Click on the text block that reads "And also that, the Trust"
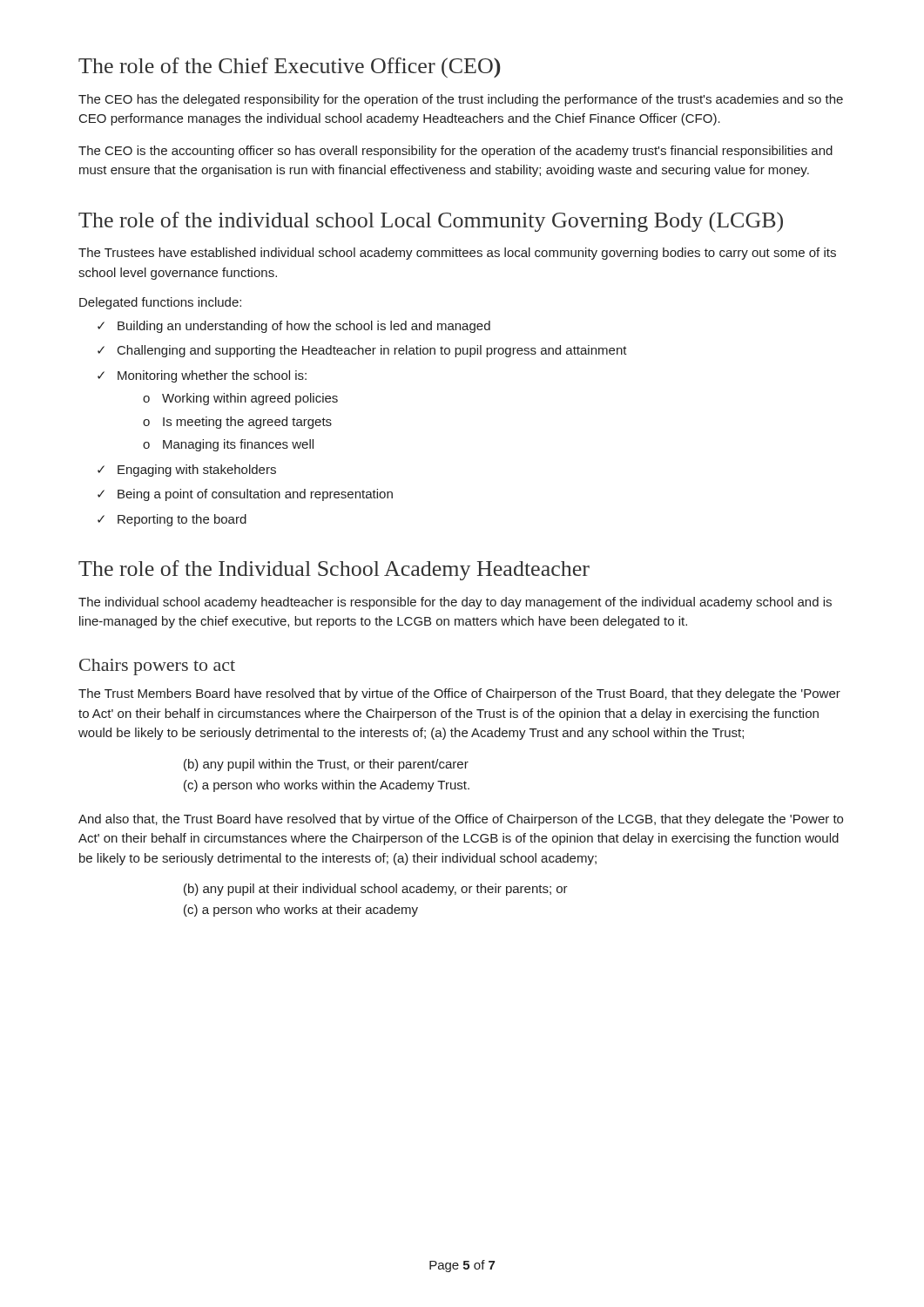Viewport: 924px width, 1307px height. [x=461, y=838]
